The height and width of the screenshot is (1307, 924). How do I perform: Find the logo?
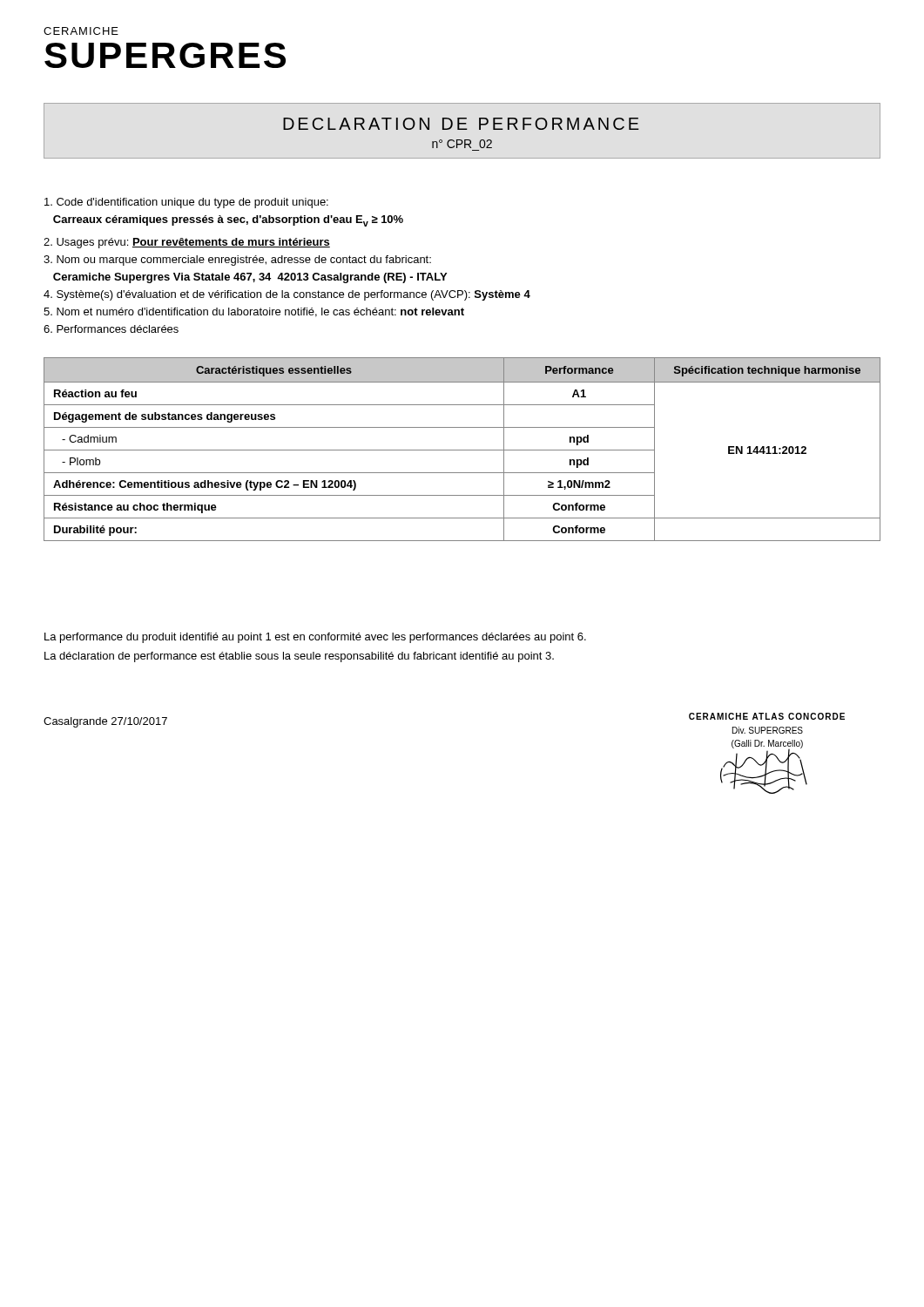(x=148, y=49)
